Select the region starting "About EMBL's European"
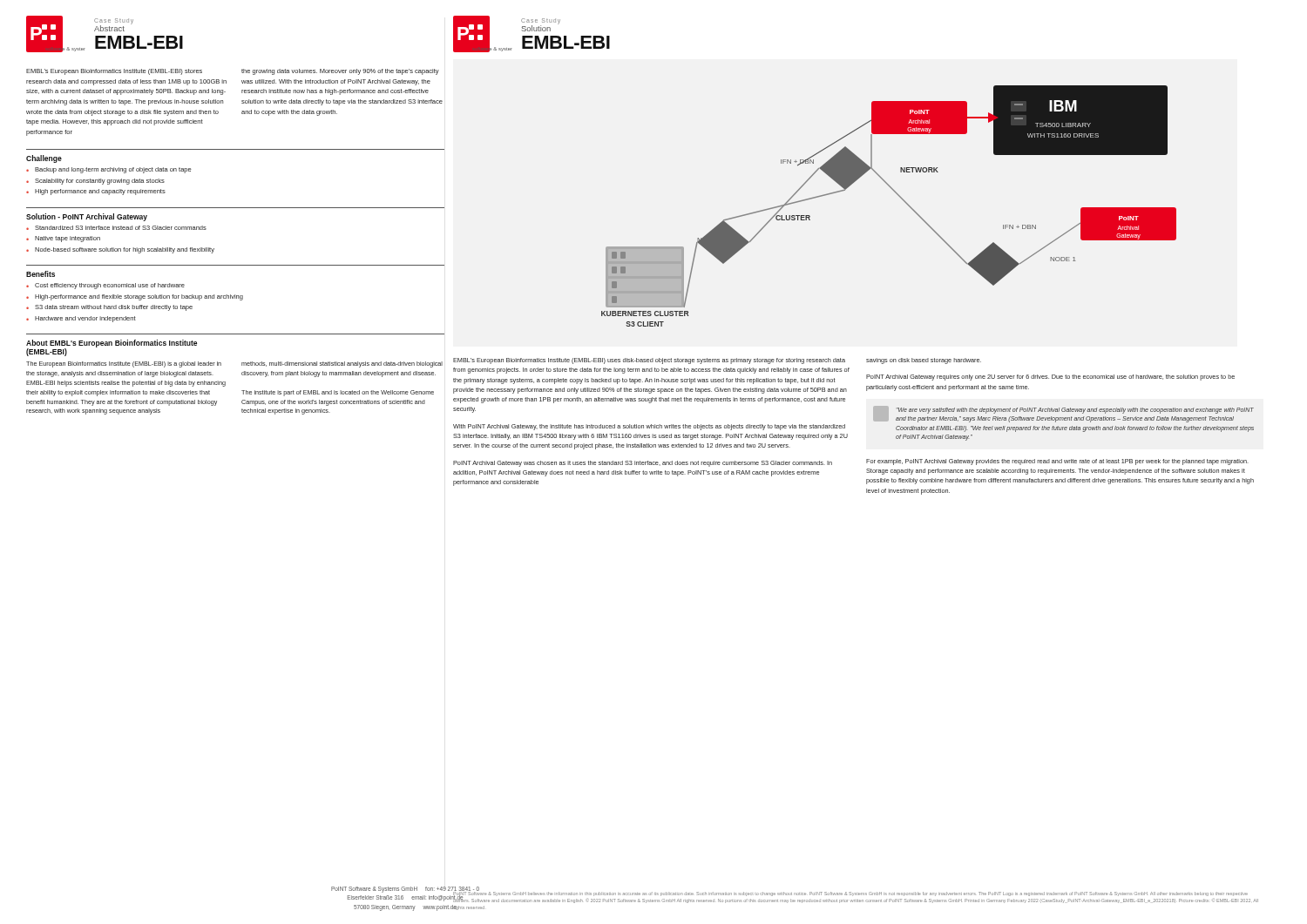 tap(112, 348)
